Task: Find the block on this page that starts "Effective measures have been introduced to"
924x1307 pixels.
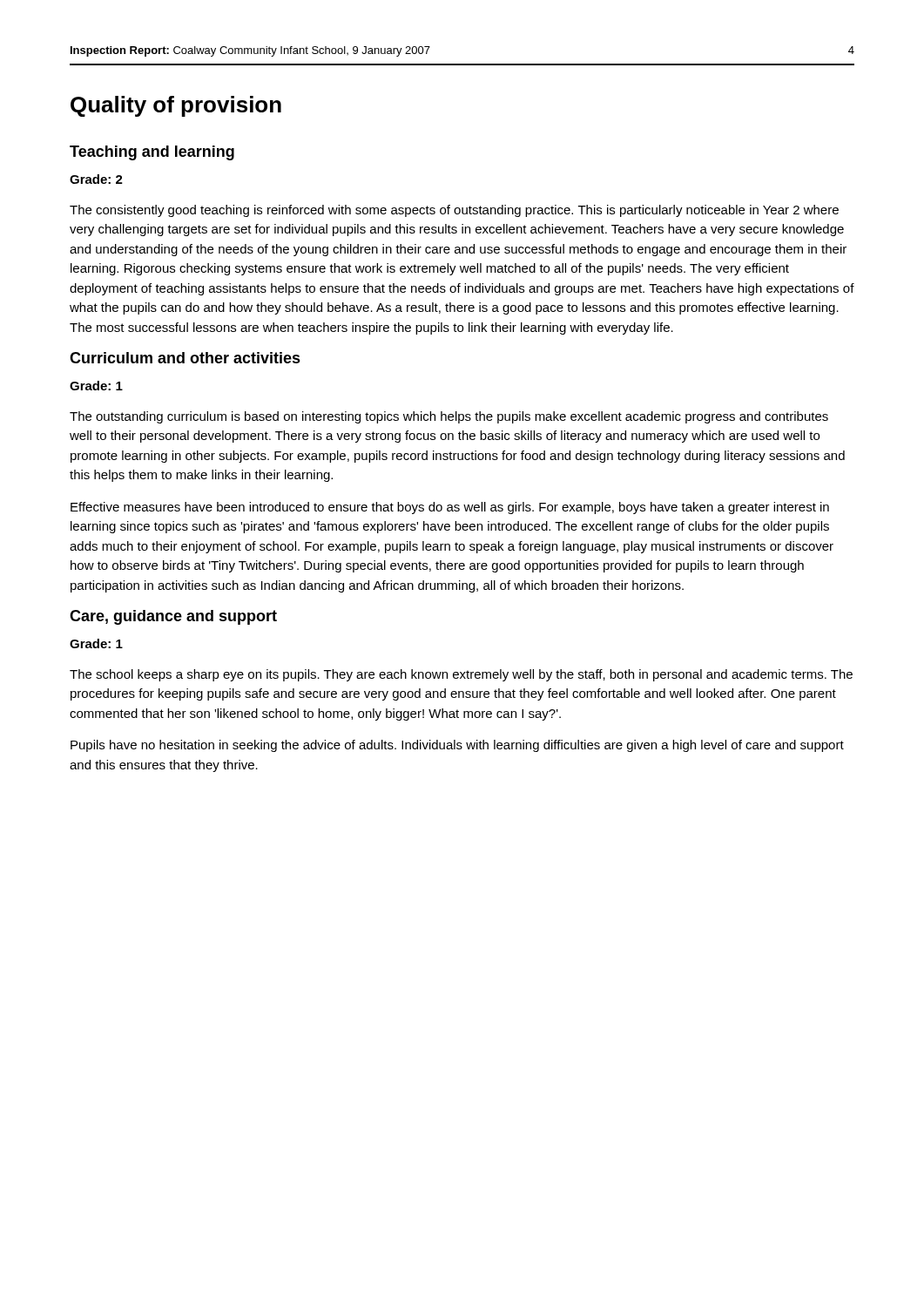Action: pos(462,546)
